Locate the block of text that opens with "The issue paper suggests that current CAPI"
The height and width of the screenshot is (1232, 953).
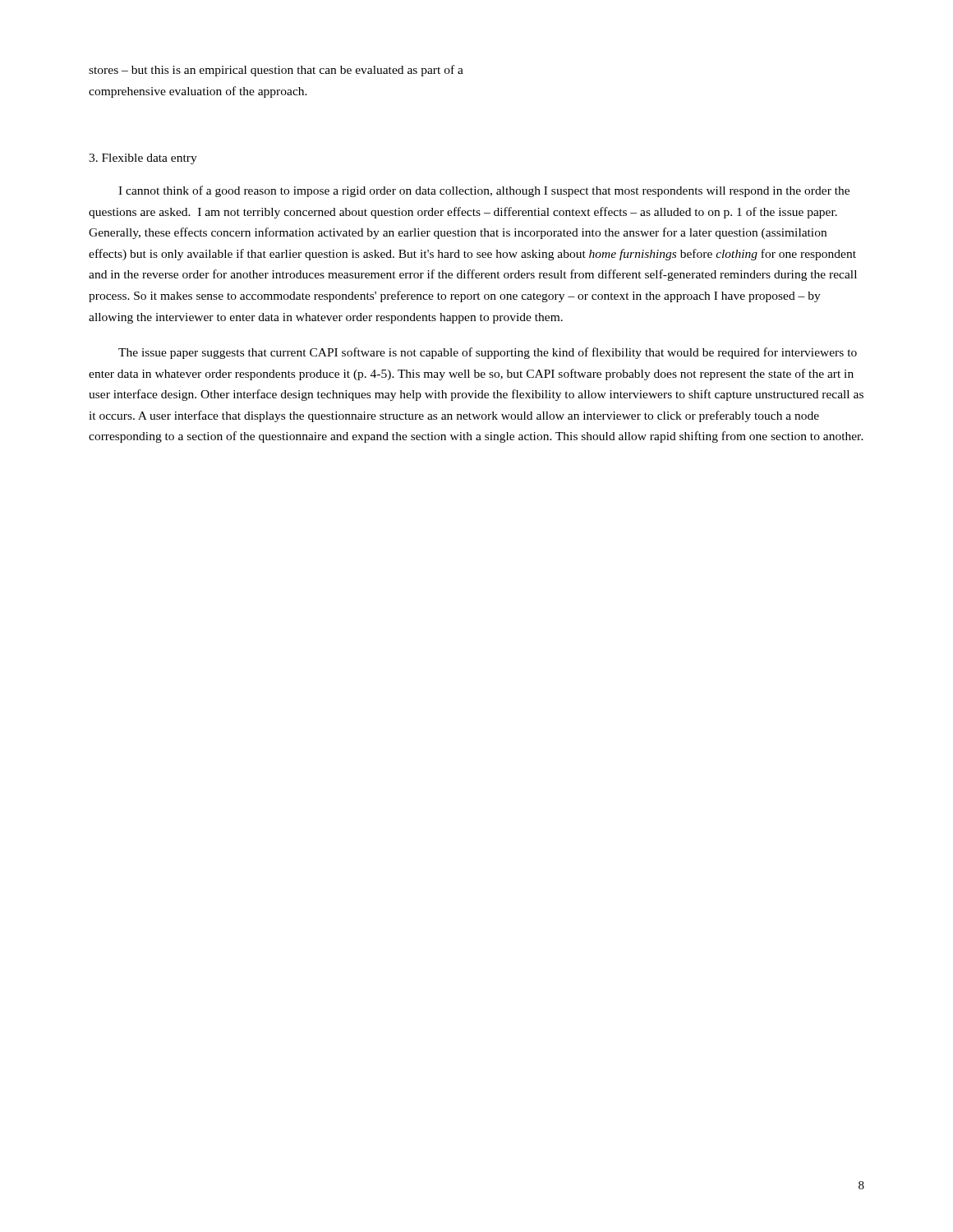pos(476,394)
